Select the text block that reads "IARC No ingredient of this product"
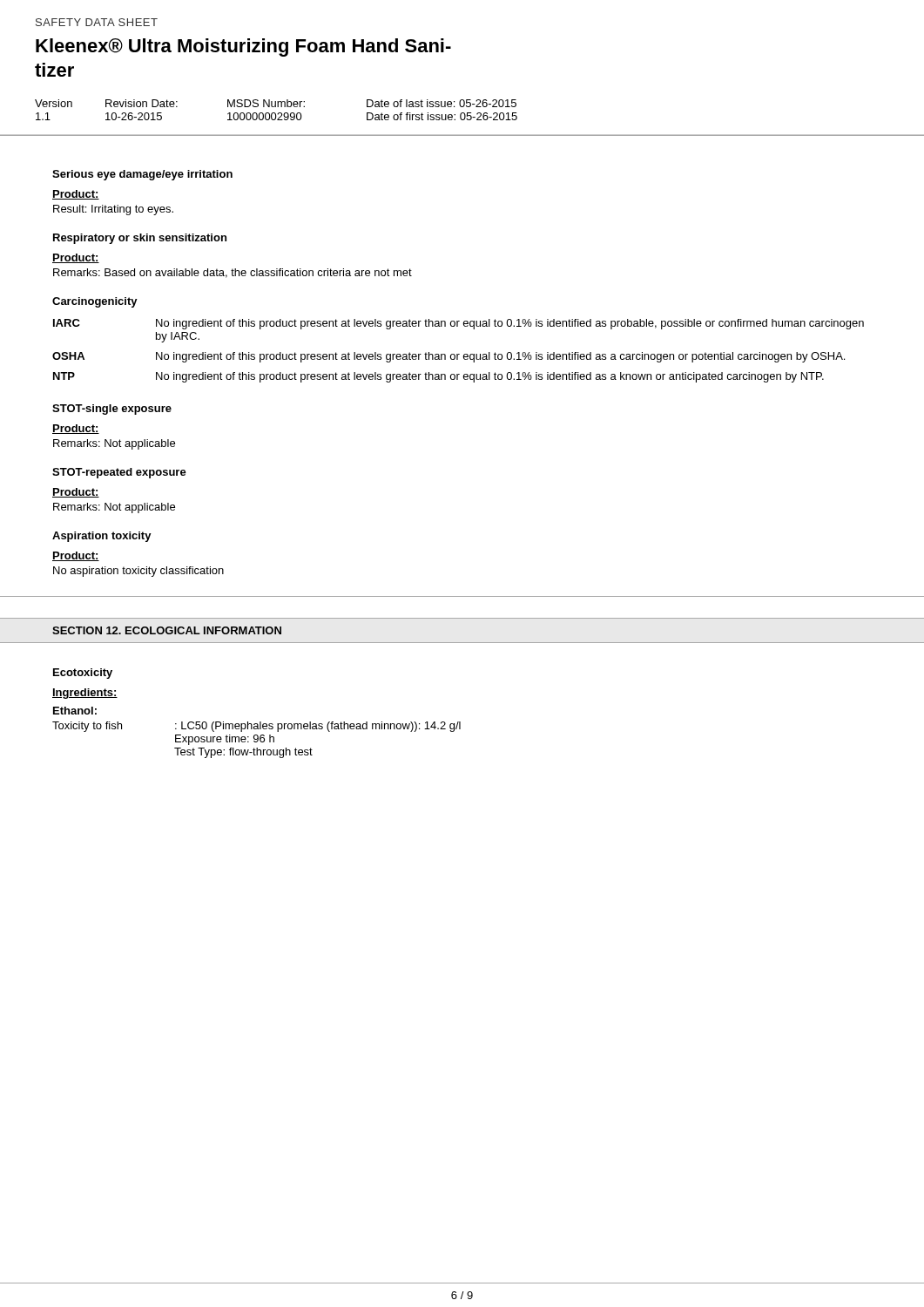The width and height of the screenshot is (924, 1307). 462,349
